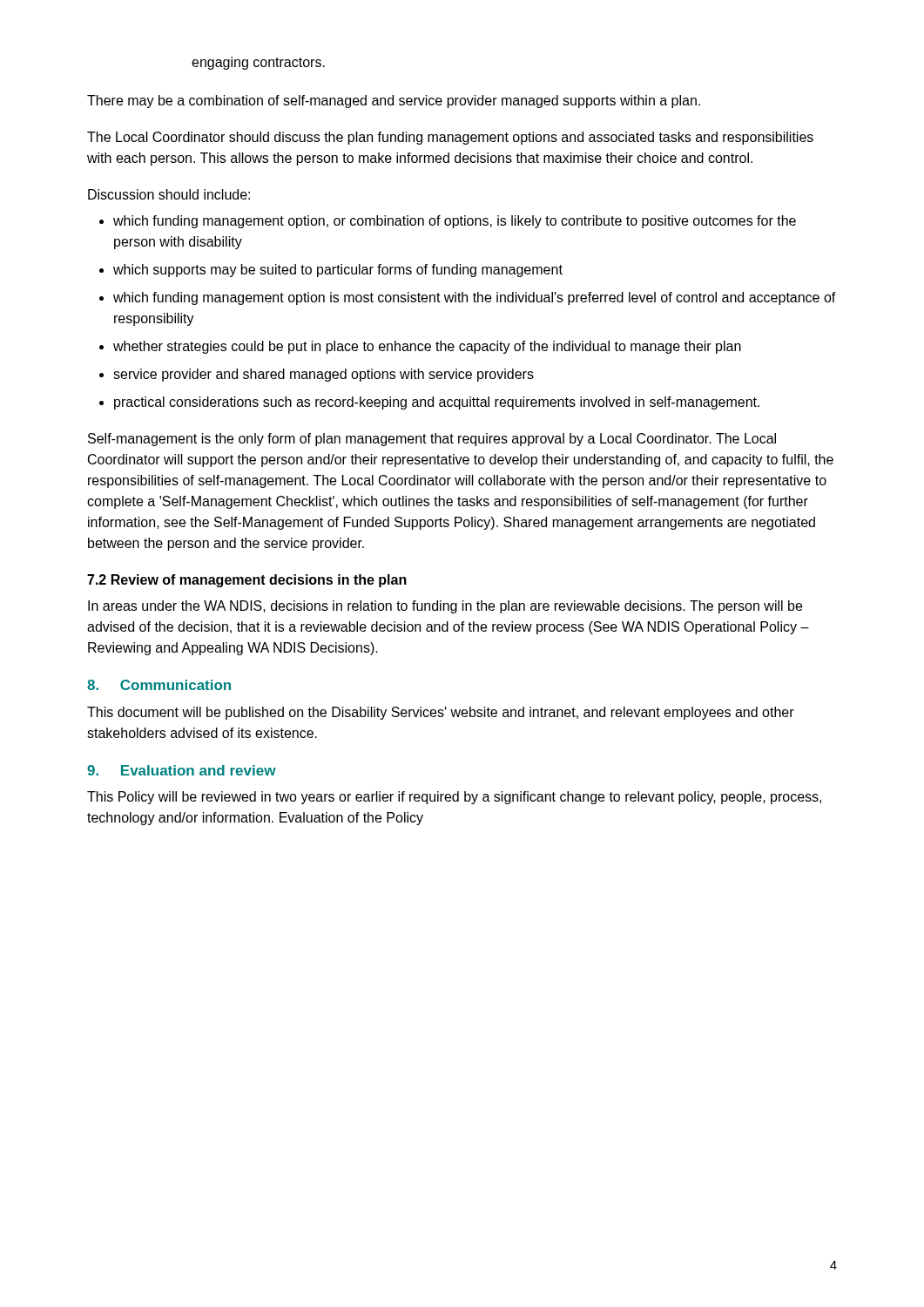Point to the element starting "This document will be"

tap(462, 723)
